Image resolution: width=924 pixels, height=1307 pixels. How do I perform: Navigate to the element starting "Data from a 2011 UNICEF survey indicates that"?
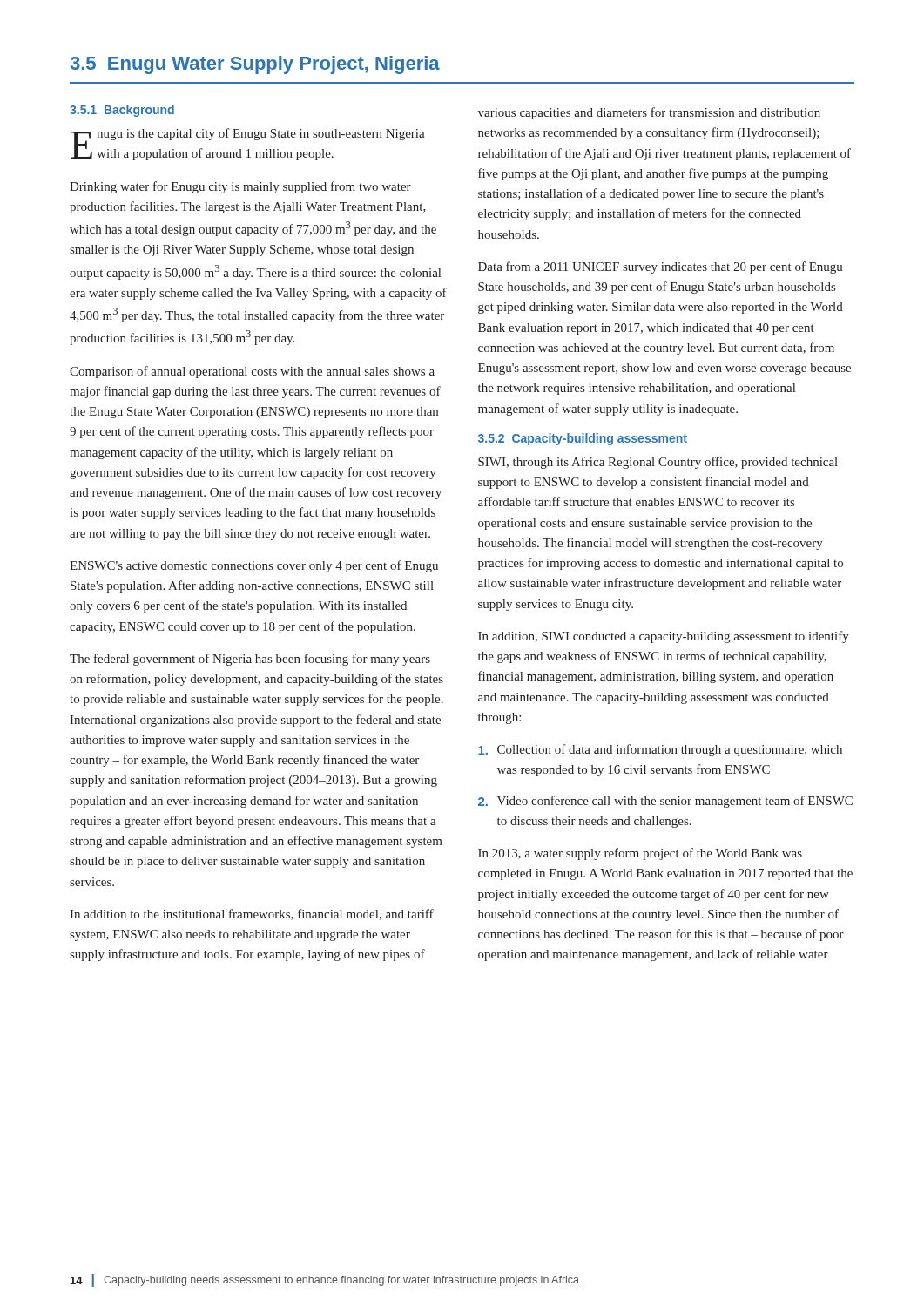click(665, 337)
